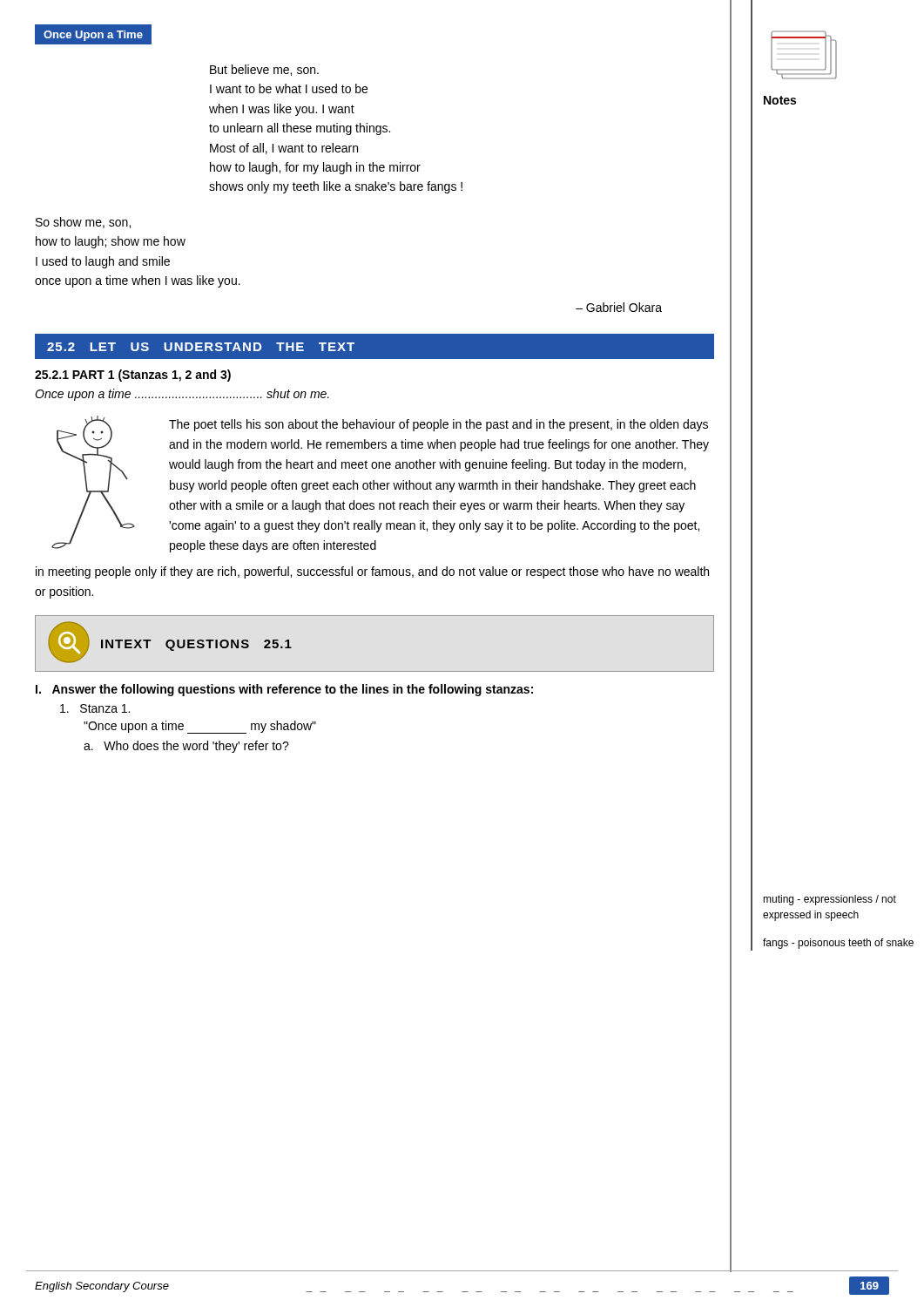
Task: Locate the passage starting ""Once upon a time"
Action: (200, 726)
